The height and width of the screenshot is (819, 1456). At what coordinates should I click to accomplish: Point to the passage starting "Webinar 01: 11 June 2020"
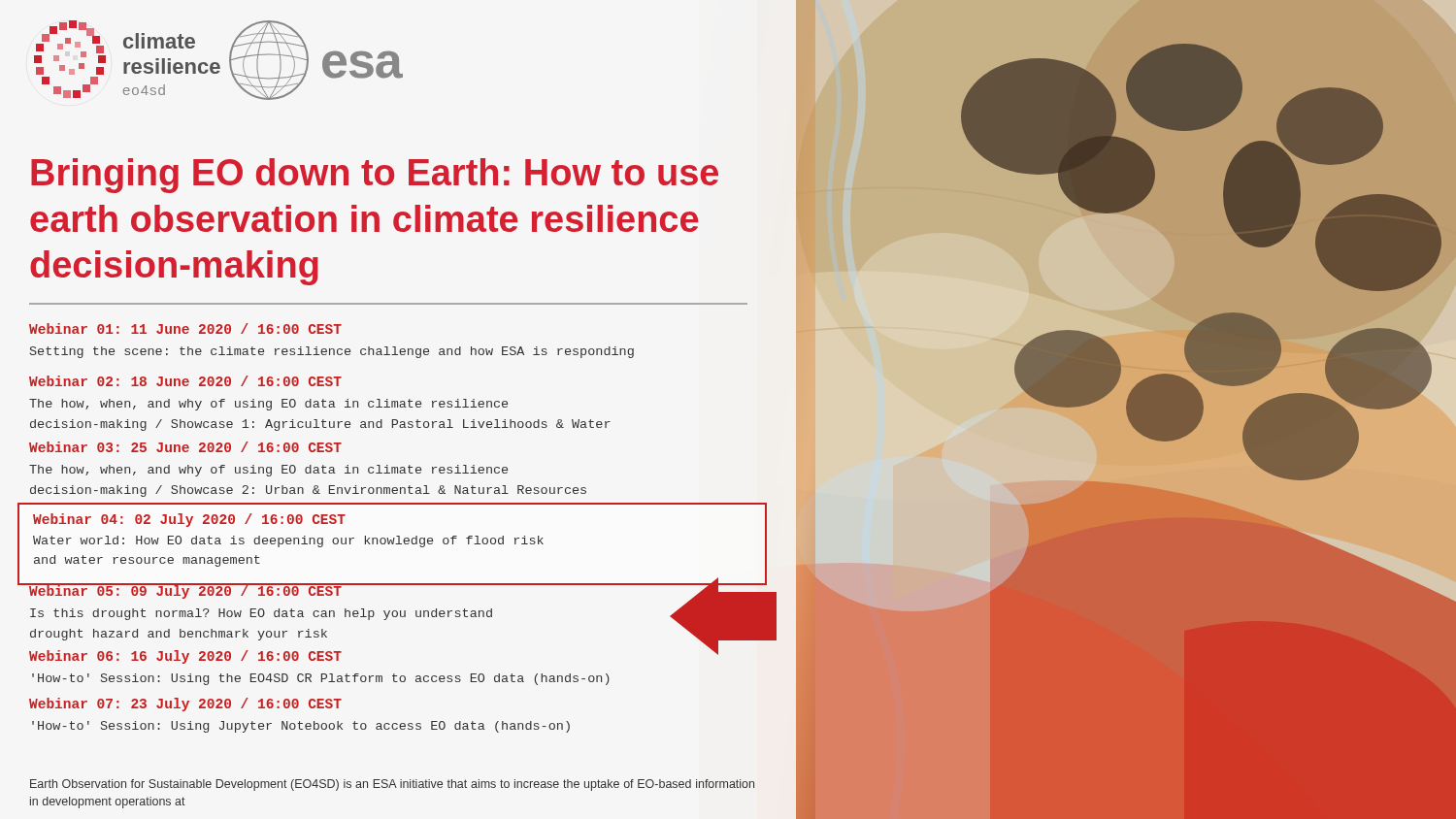tap(185, 330)
